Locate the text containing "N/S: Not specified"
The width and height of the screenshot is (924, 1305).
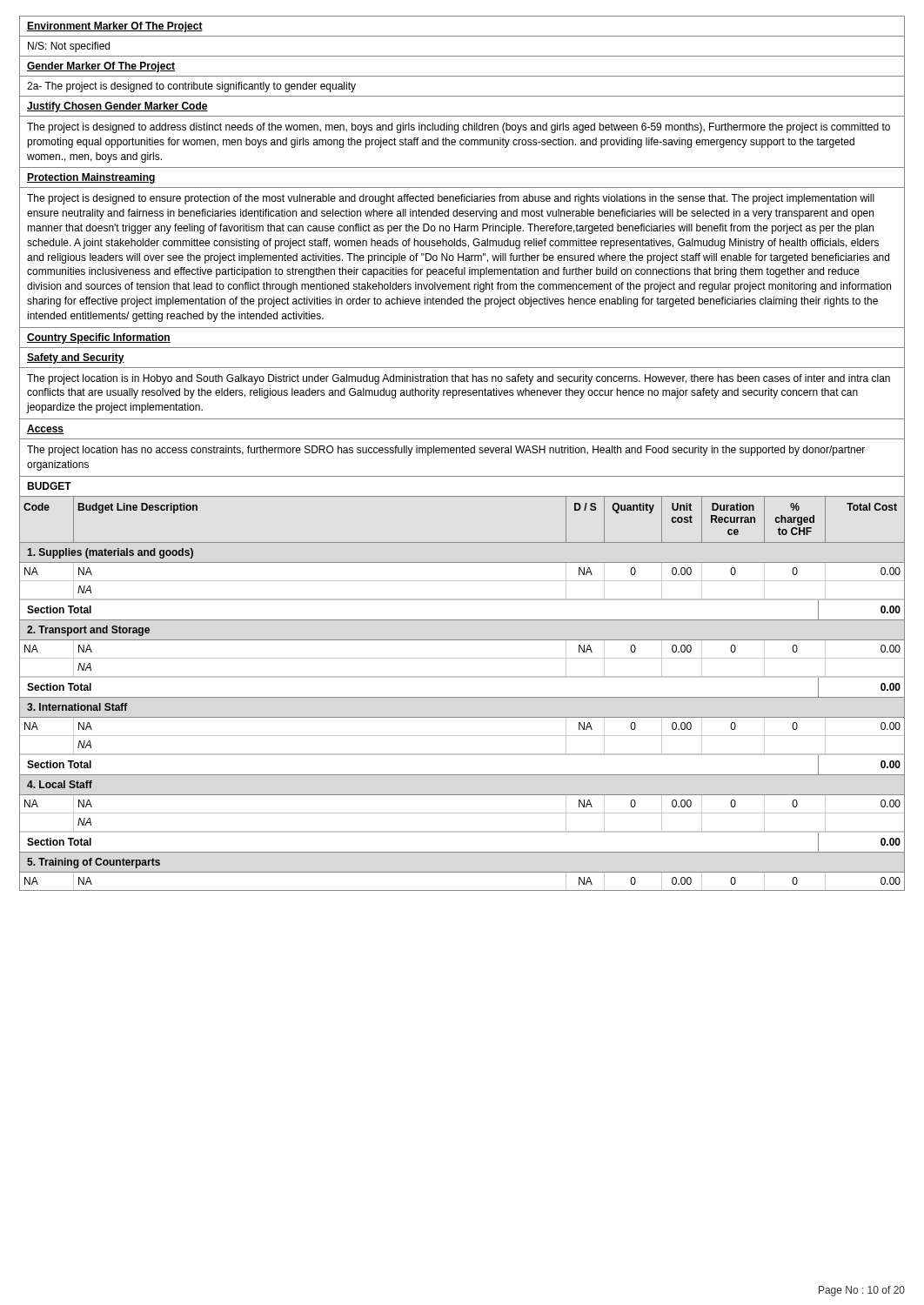tap(69, 46)
